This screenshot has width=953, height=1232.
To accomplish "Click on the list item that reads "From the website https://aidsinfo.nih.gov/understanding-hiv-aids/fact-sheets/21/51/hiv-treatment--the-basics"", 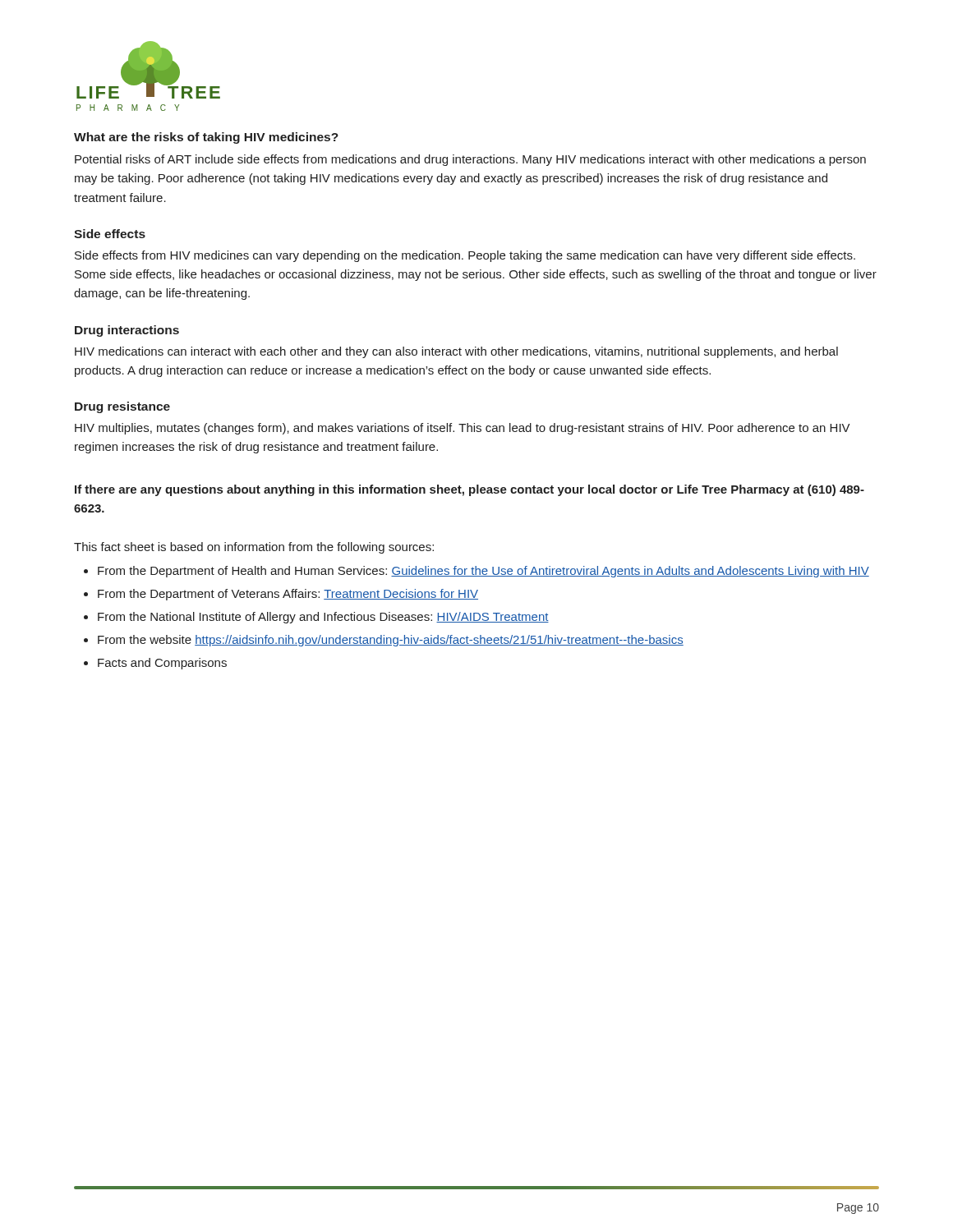I will pos(390,640).
